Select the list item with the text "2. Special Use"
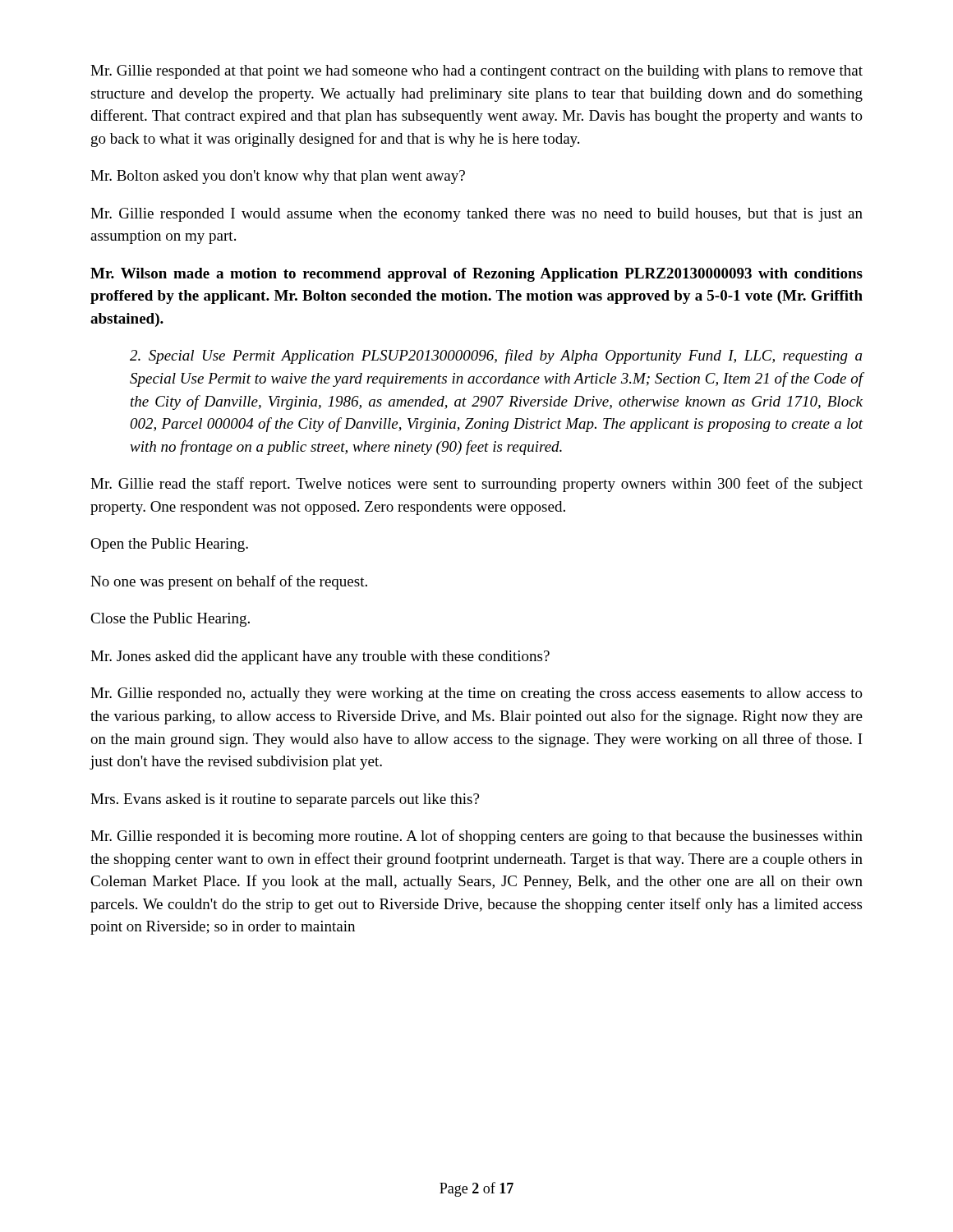 pos(496,401)
